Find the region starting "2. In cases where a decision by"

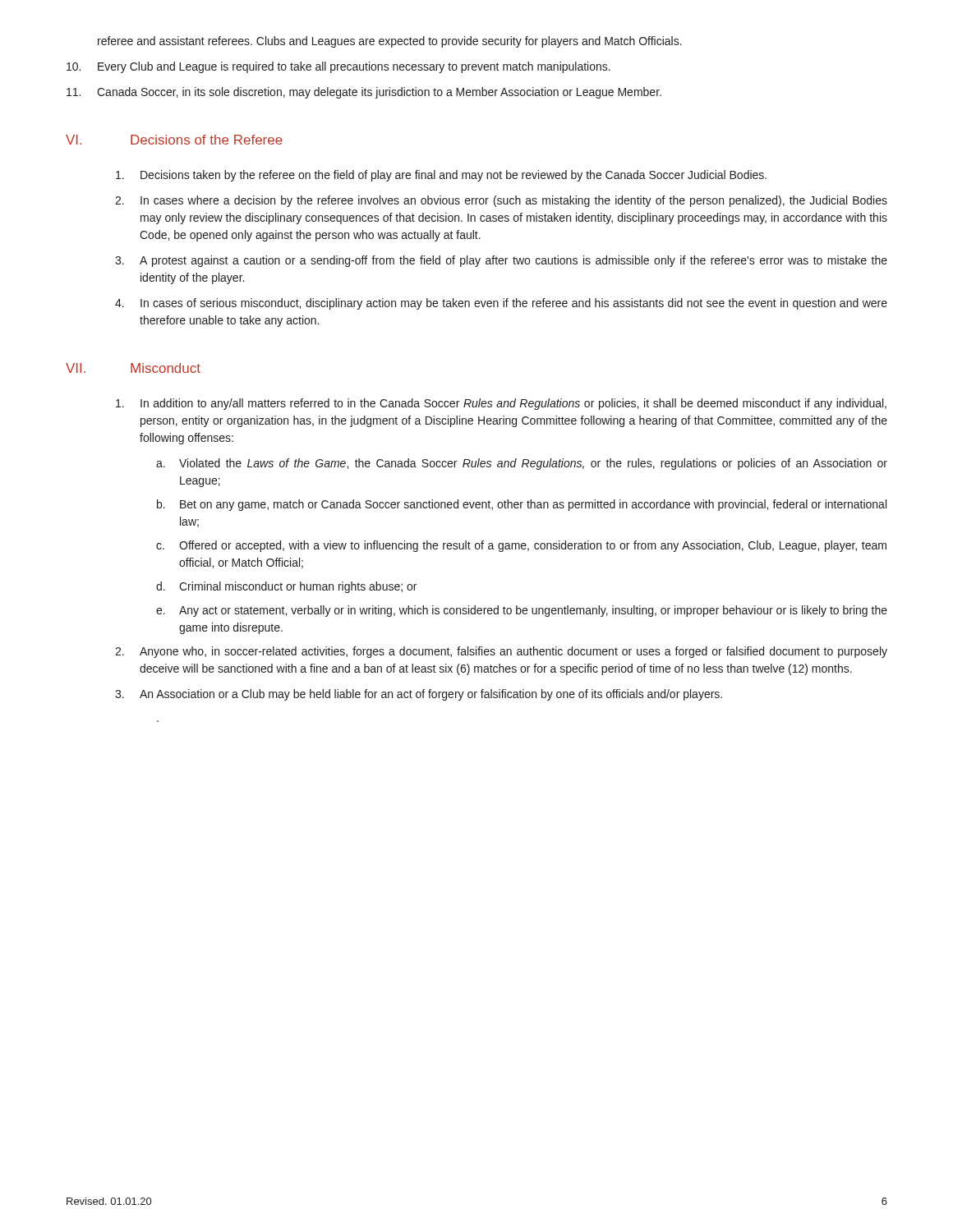[501, 218]
